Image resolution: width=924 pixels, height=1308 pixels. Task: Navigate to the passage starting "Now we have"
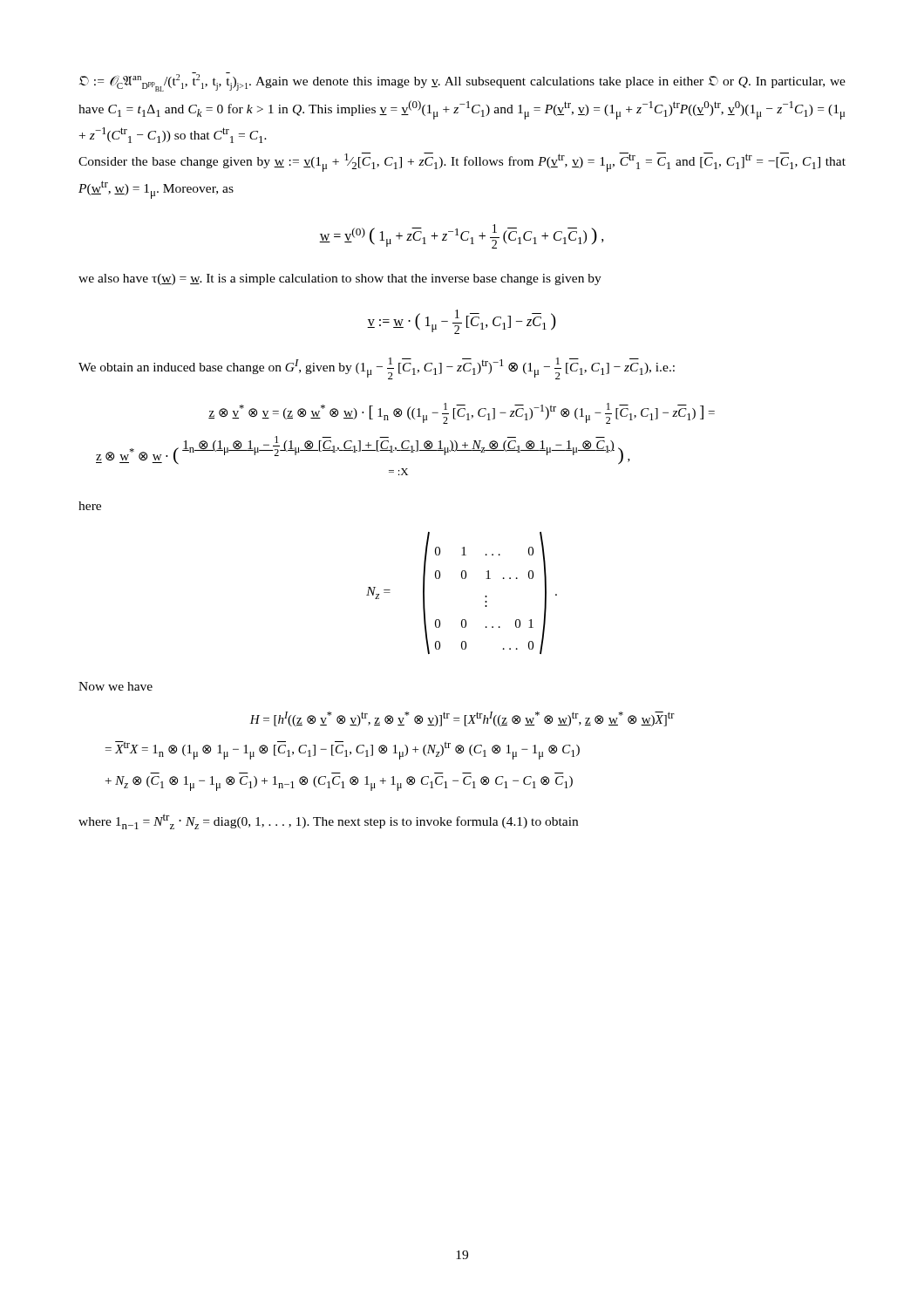coord(116,686)
